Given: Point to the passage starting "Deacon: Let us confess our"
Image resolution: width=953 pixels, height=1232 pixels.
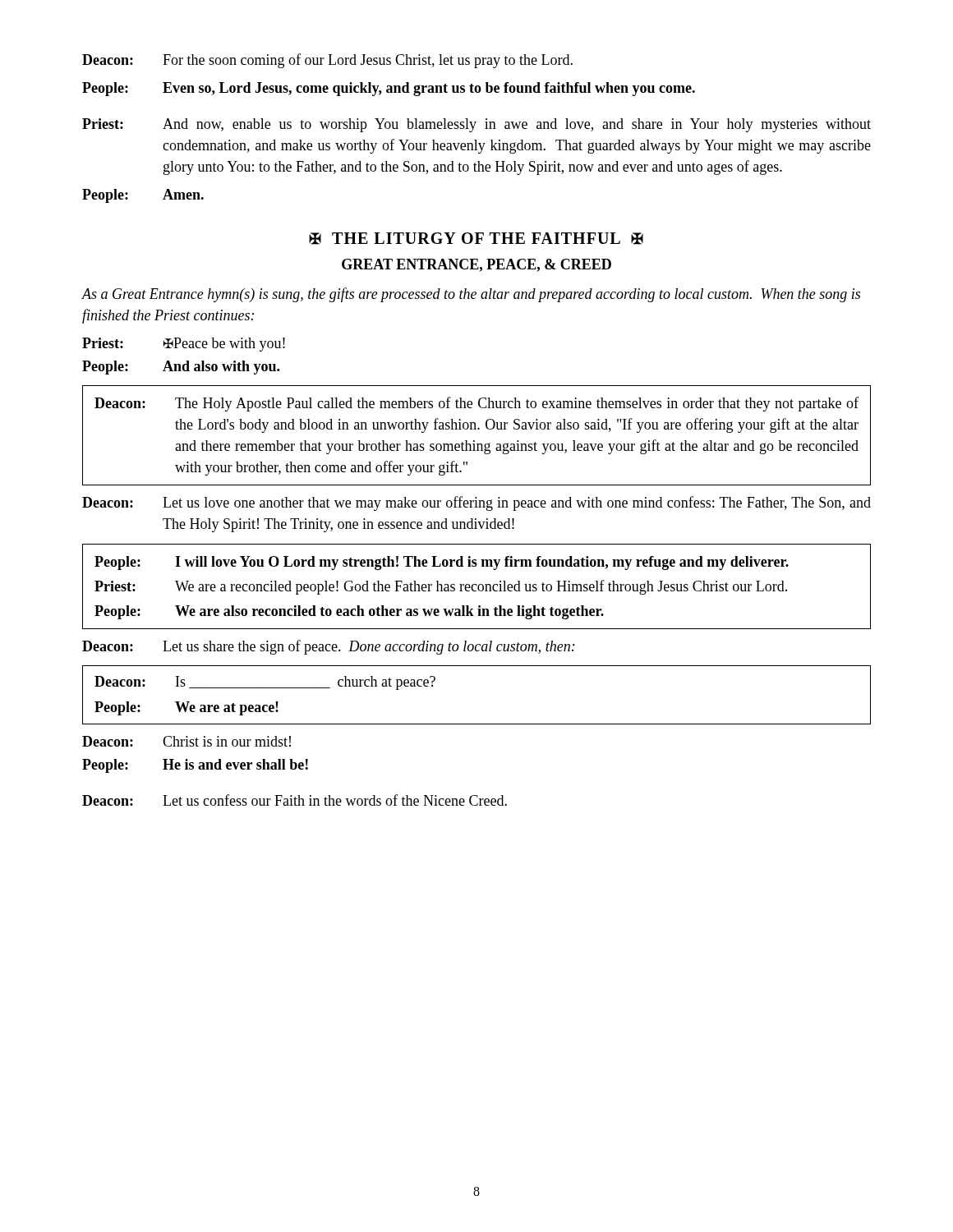Looking at the screenshot, I should (476, 801).
